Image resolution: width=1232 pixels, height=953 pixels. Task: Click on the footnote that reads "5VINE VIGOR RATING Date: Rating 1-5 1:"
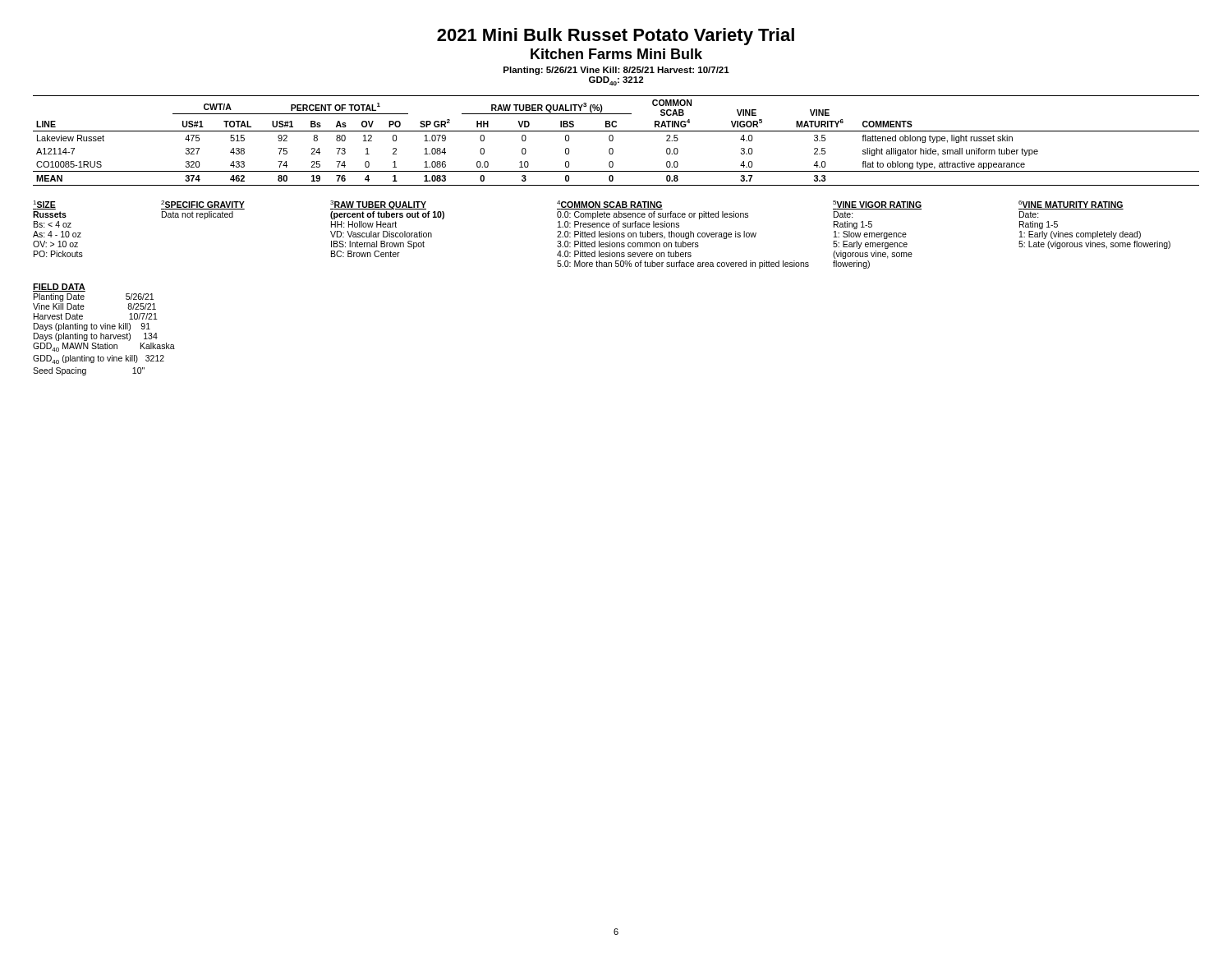pos(877,205)
